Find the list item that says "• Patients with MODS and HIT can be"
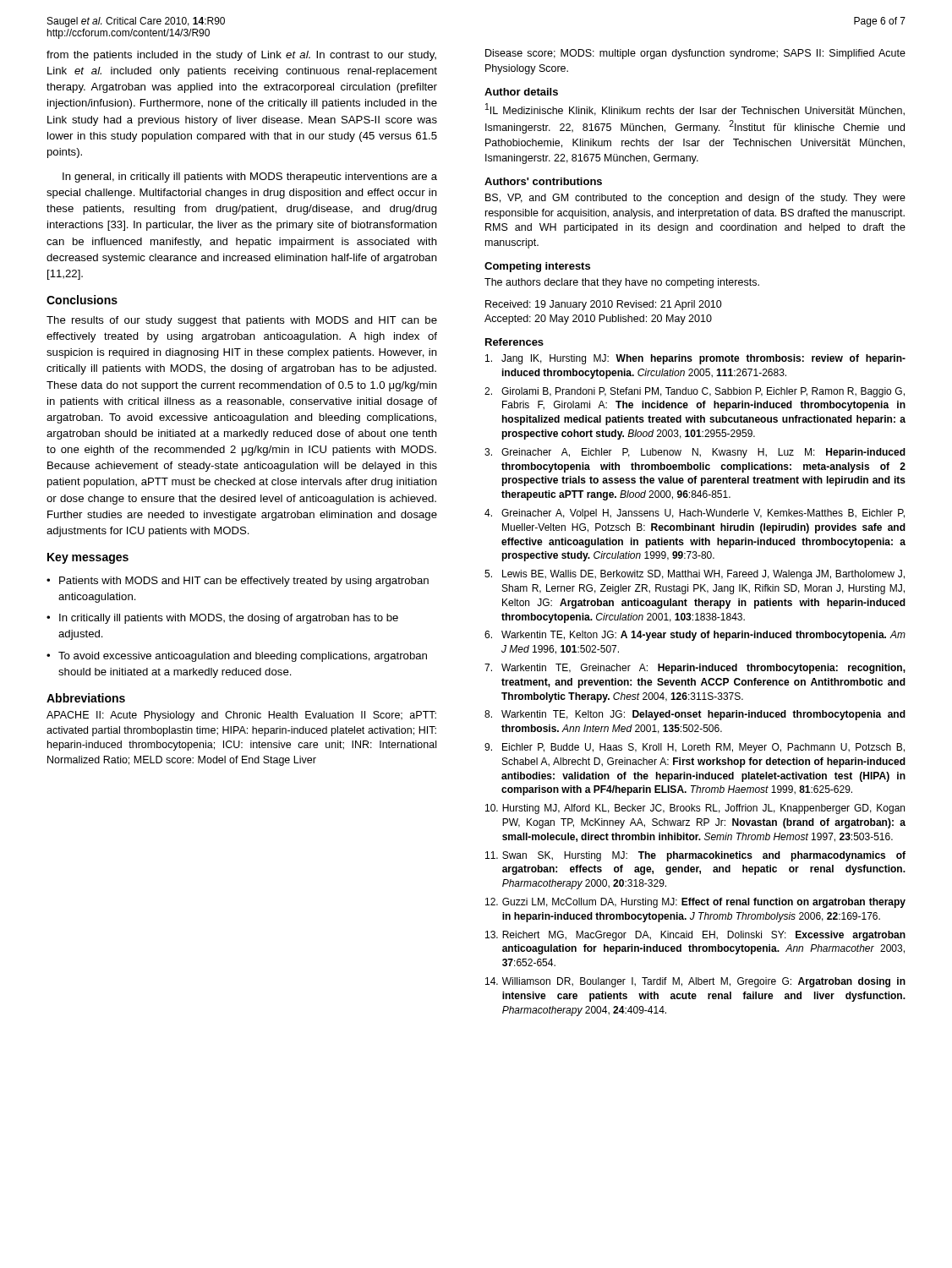Screen dimensions: 1268x952 tap(238, 588)
